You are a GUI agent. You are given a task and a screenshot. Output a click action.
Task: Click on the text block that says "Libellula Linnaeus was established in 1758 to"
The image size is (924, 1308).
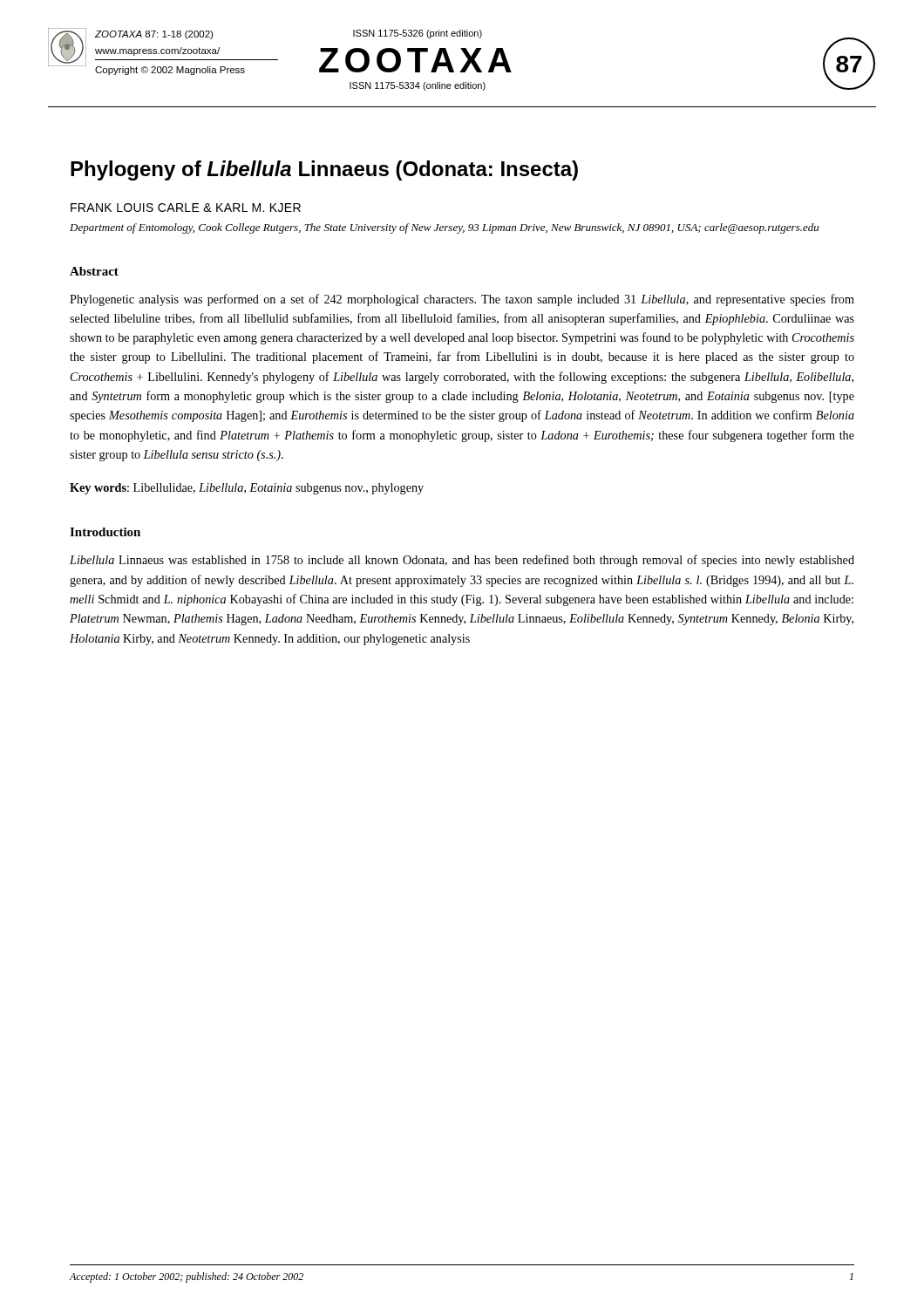click(462, 599)
